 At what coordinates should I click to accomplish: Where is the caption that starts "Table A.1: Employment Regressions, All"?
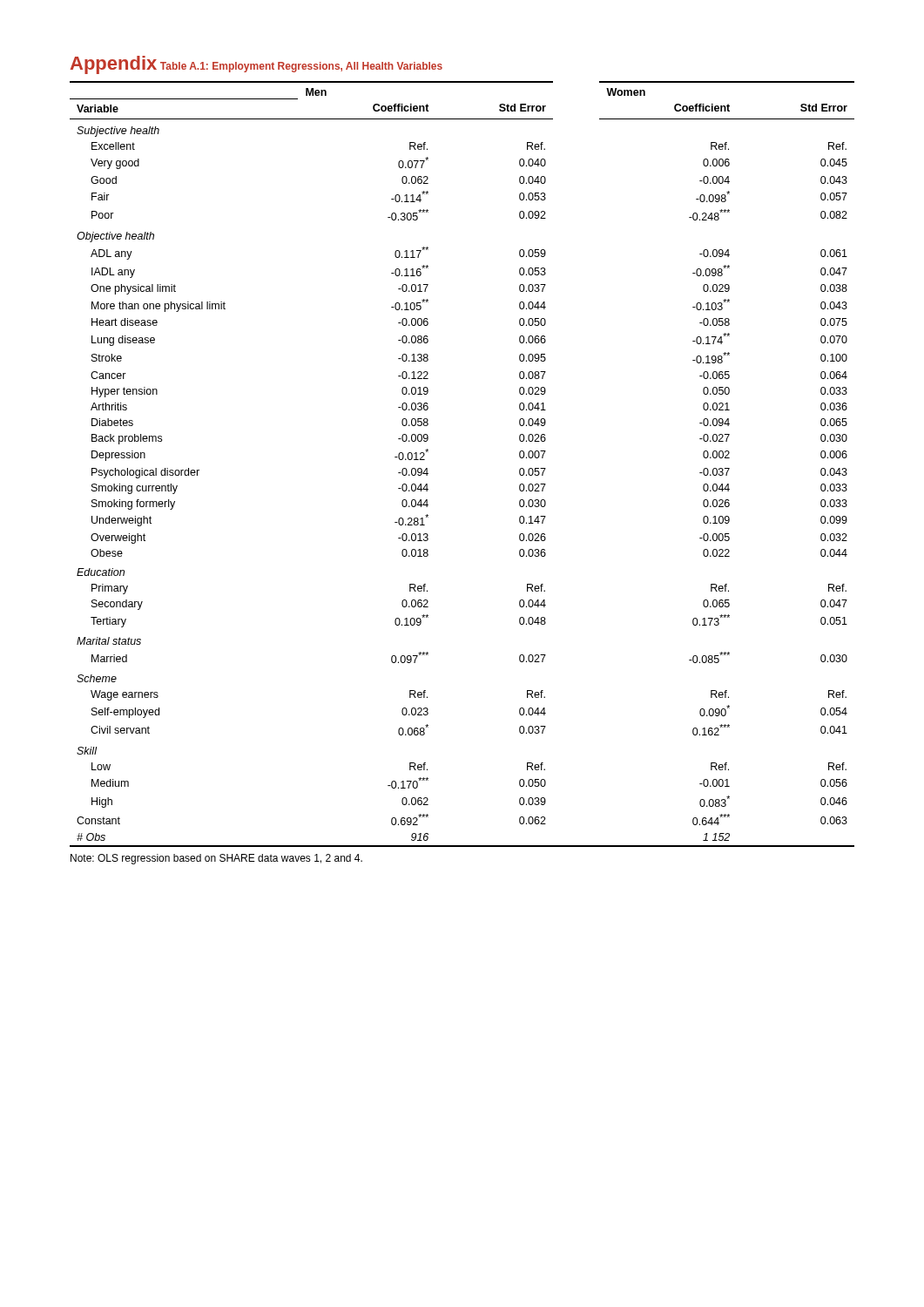(x=301, y=66)
